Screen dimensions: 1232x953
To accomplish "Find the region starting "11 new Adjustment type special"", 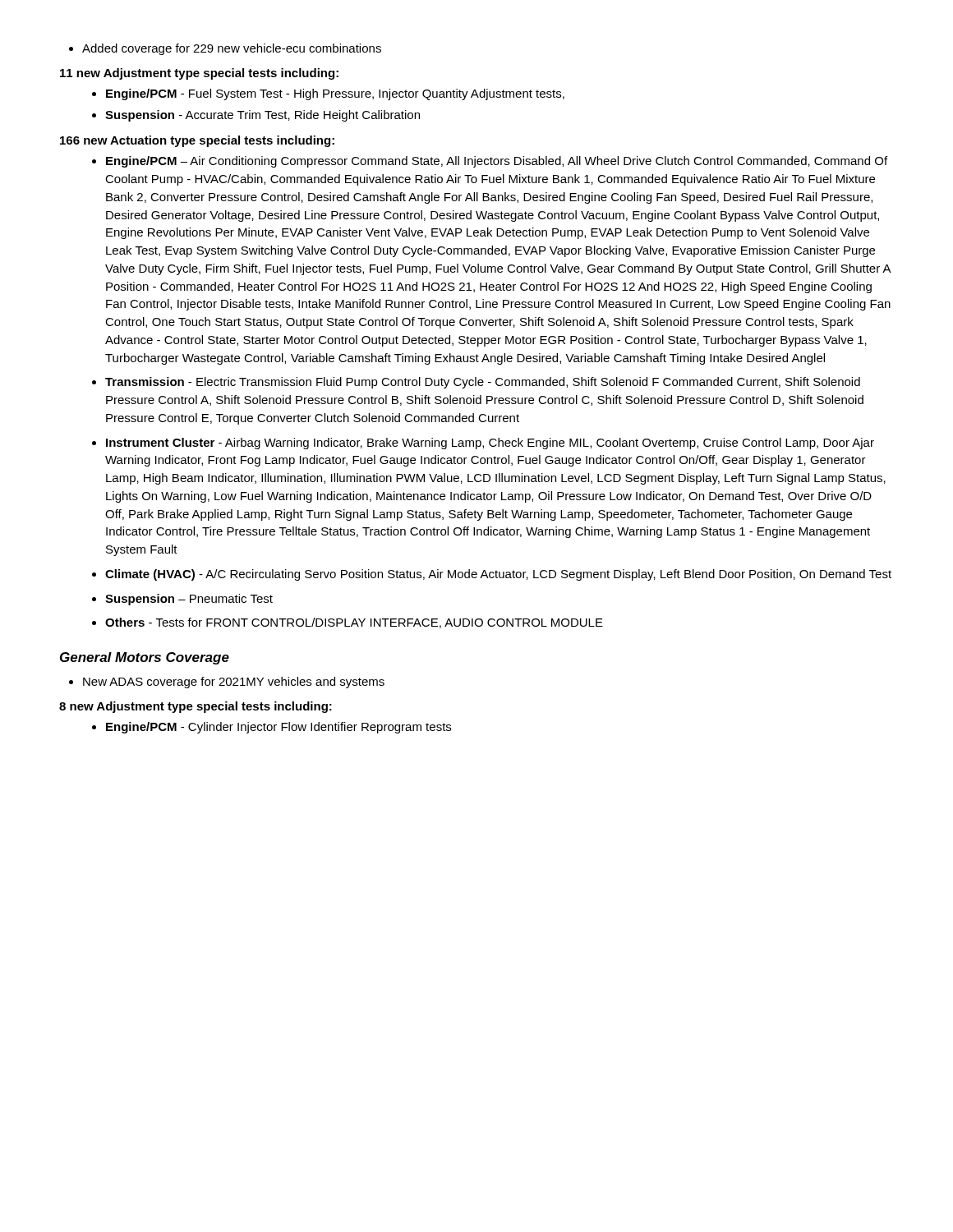I will [x=199, y=73].
